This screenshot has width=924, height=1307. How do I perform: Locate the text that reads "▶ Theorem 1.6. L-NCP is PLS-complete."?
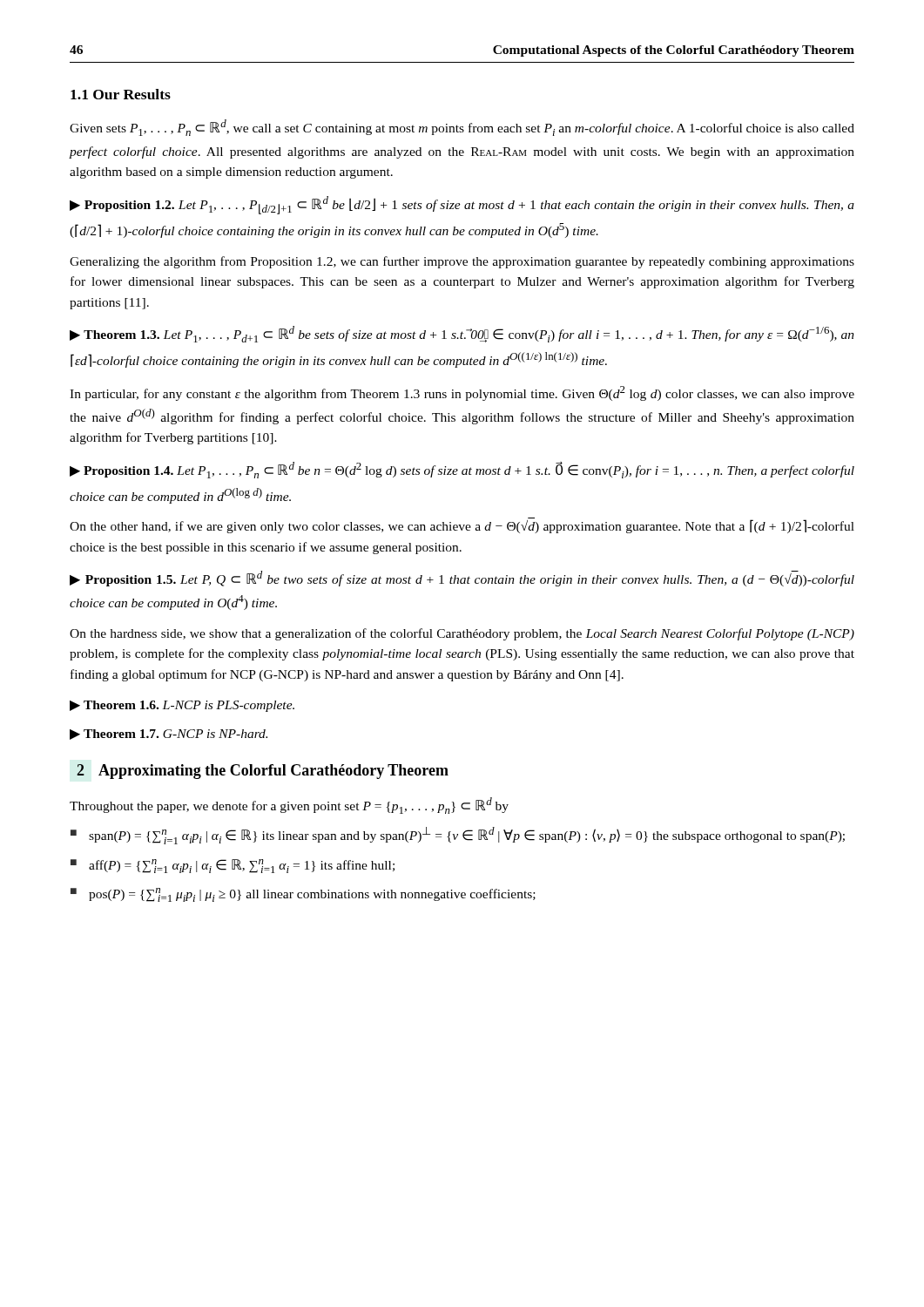point(182,706)
